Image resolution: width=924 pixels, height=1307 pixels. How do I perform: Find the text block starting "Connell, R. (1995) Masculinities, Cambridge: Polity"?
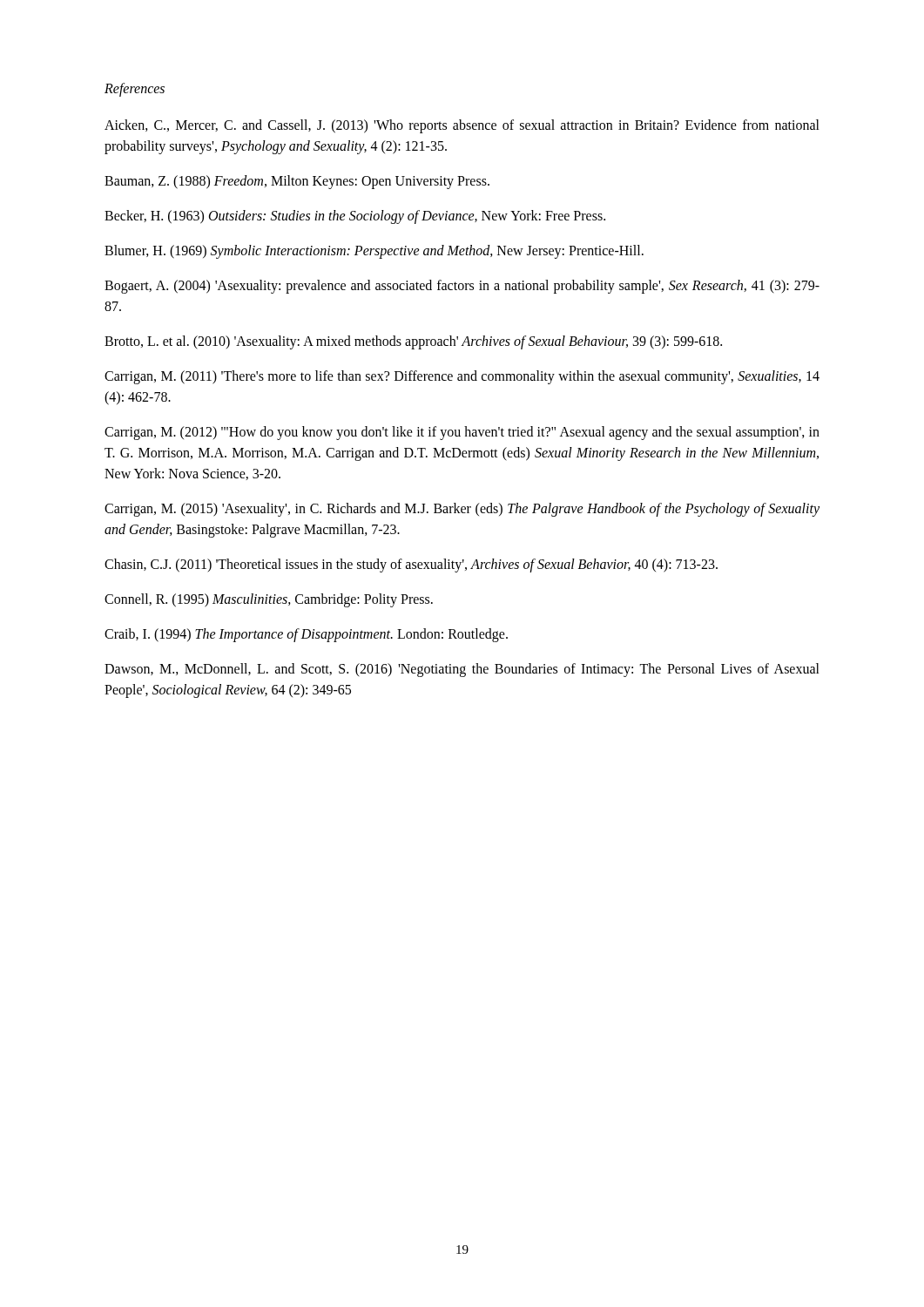269,599
